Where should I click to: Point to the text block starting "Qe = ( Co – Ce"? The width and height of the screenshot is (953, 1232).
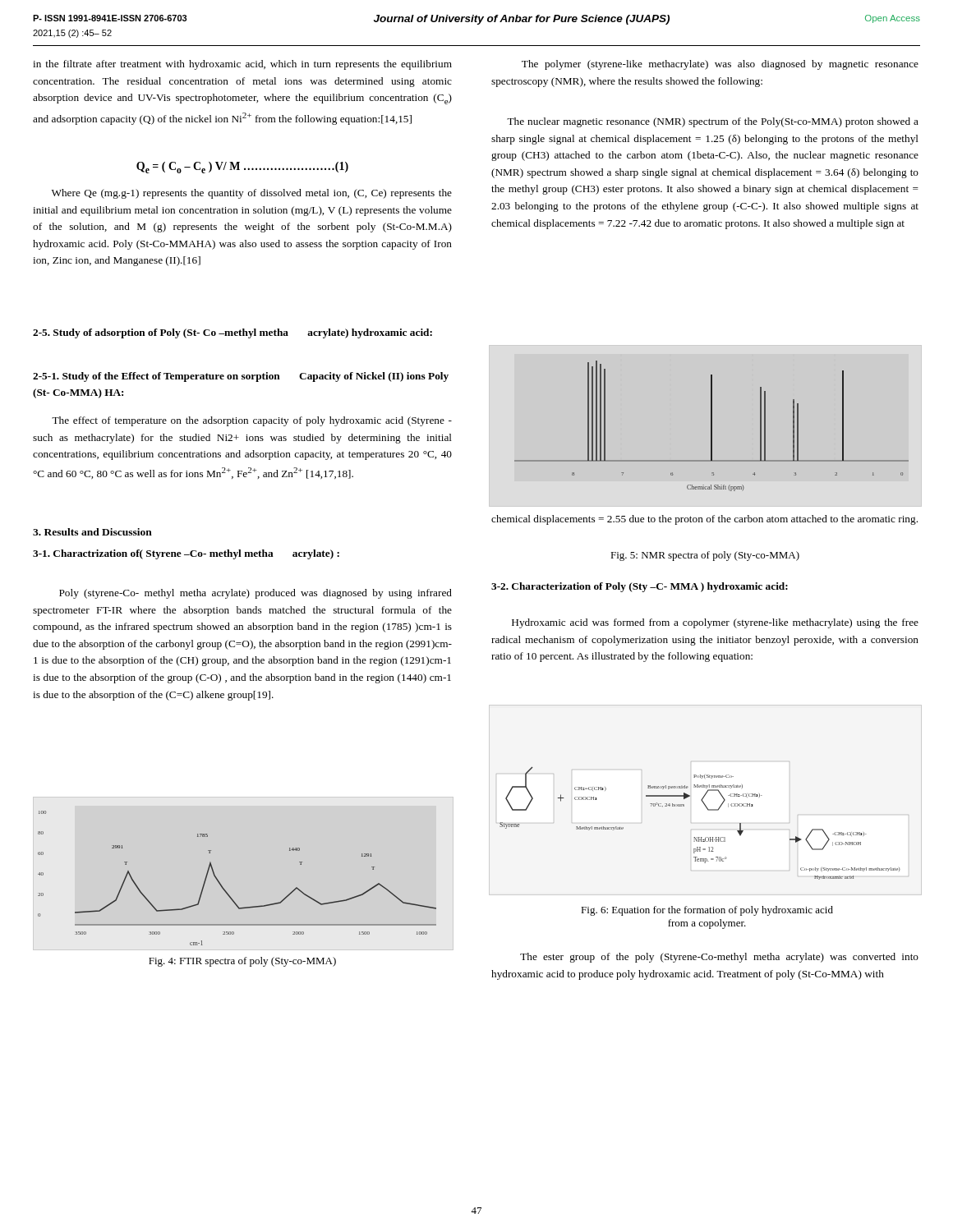tap(242, 168)
